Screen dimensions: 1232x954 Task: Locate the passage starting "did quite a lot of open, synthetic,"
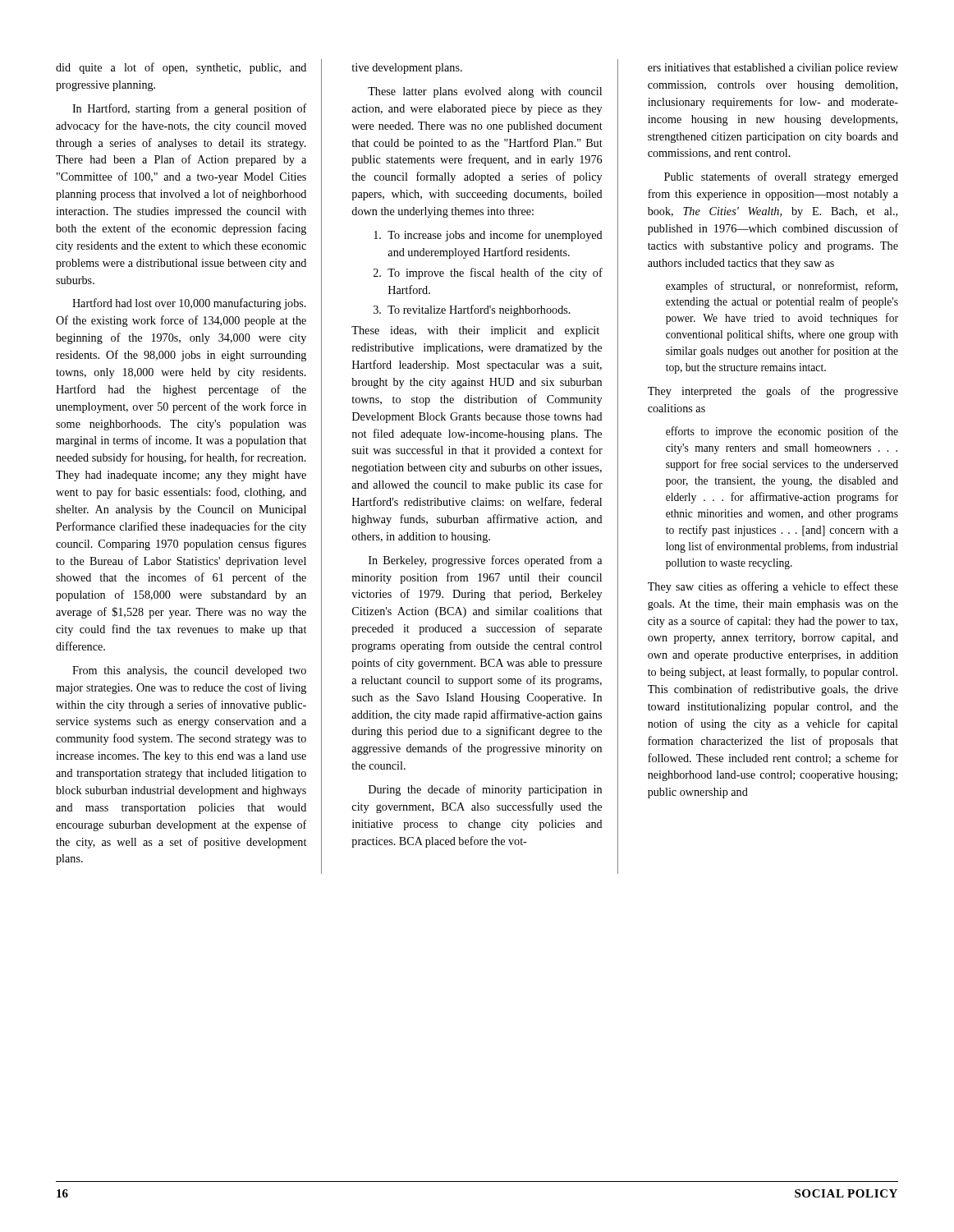click(x=181, y=463)
